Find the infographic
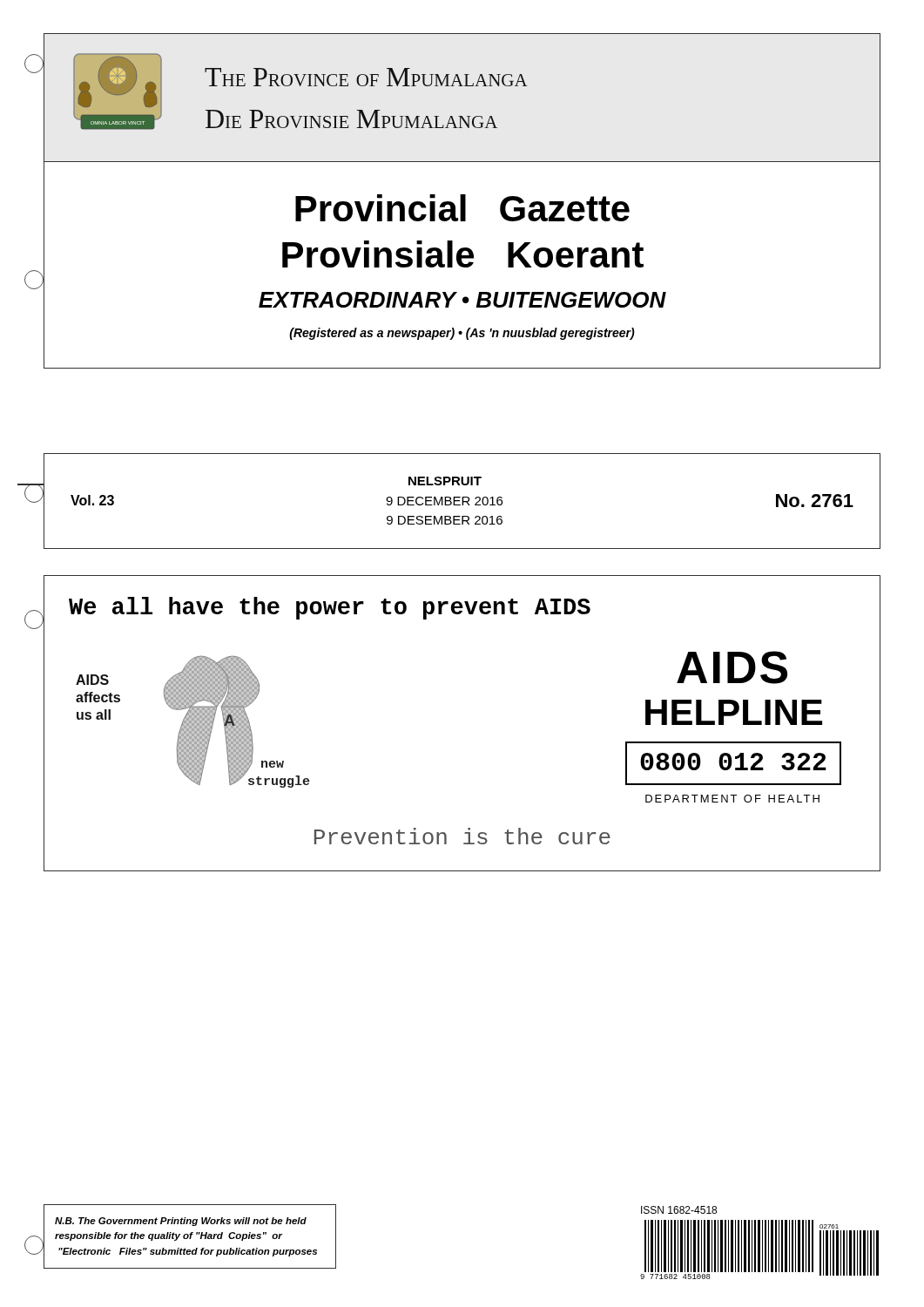 (462, 723)
